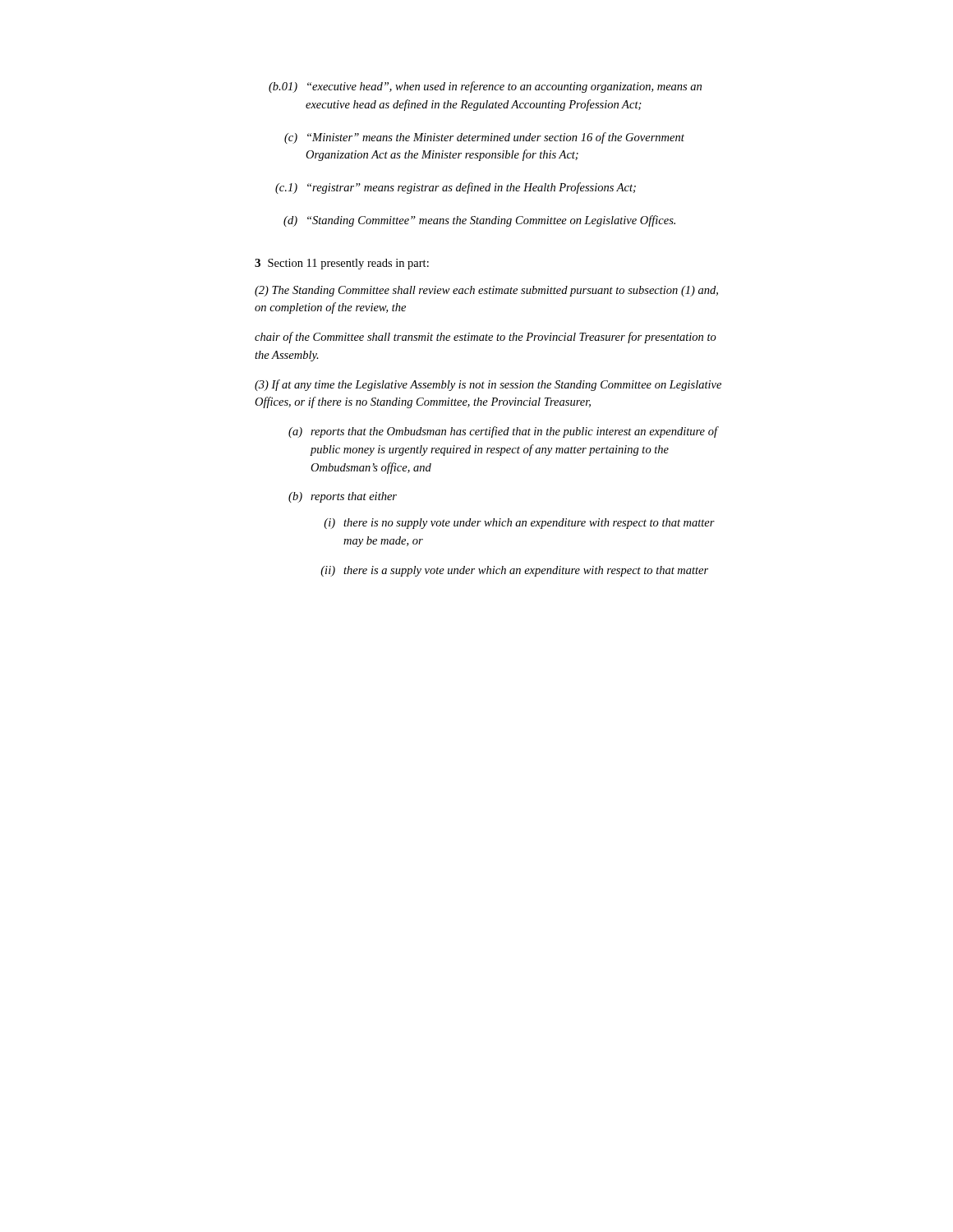953x1232 pixels.
Task: Select the text block that says "(2) The Standing Committee shall"
Action: (487, 298)
